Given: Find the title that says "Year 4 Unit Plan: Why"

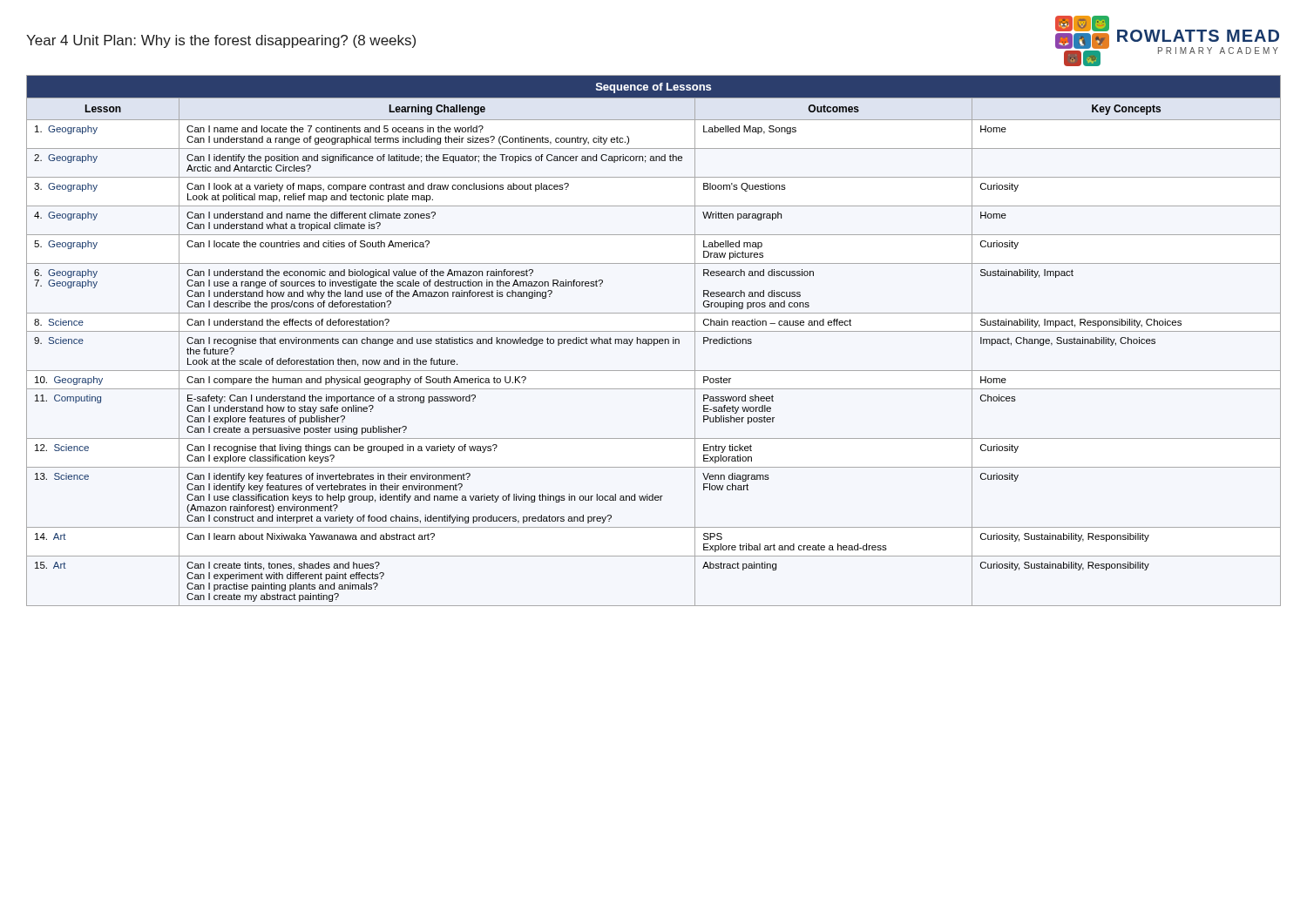Looking at the screenshot, I should pos(221,41).
